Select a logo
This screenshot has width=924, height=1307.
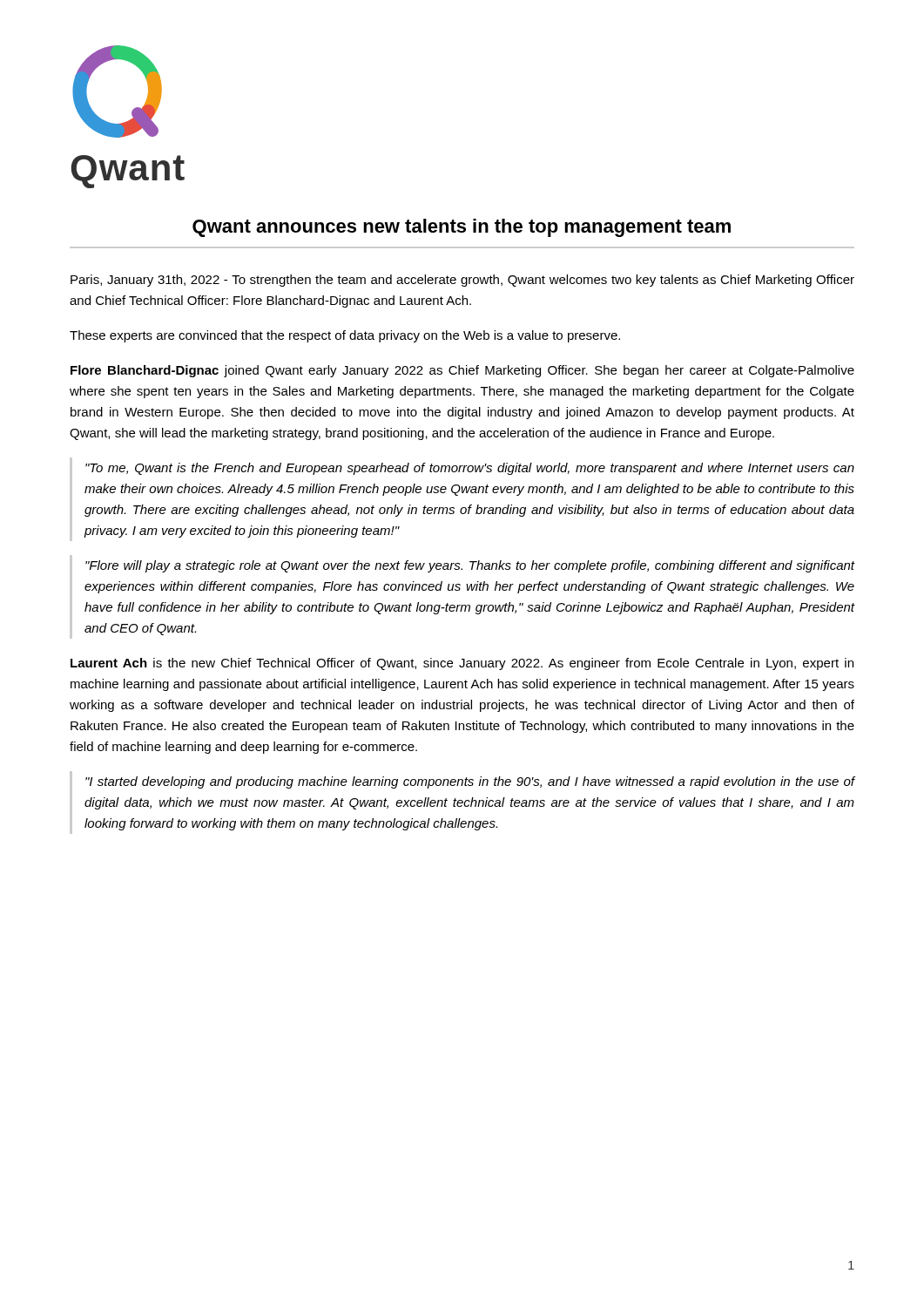[x=462, y=116]
